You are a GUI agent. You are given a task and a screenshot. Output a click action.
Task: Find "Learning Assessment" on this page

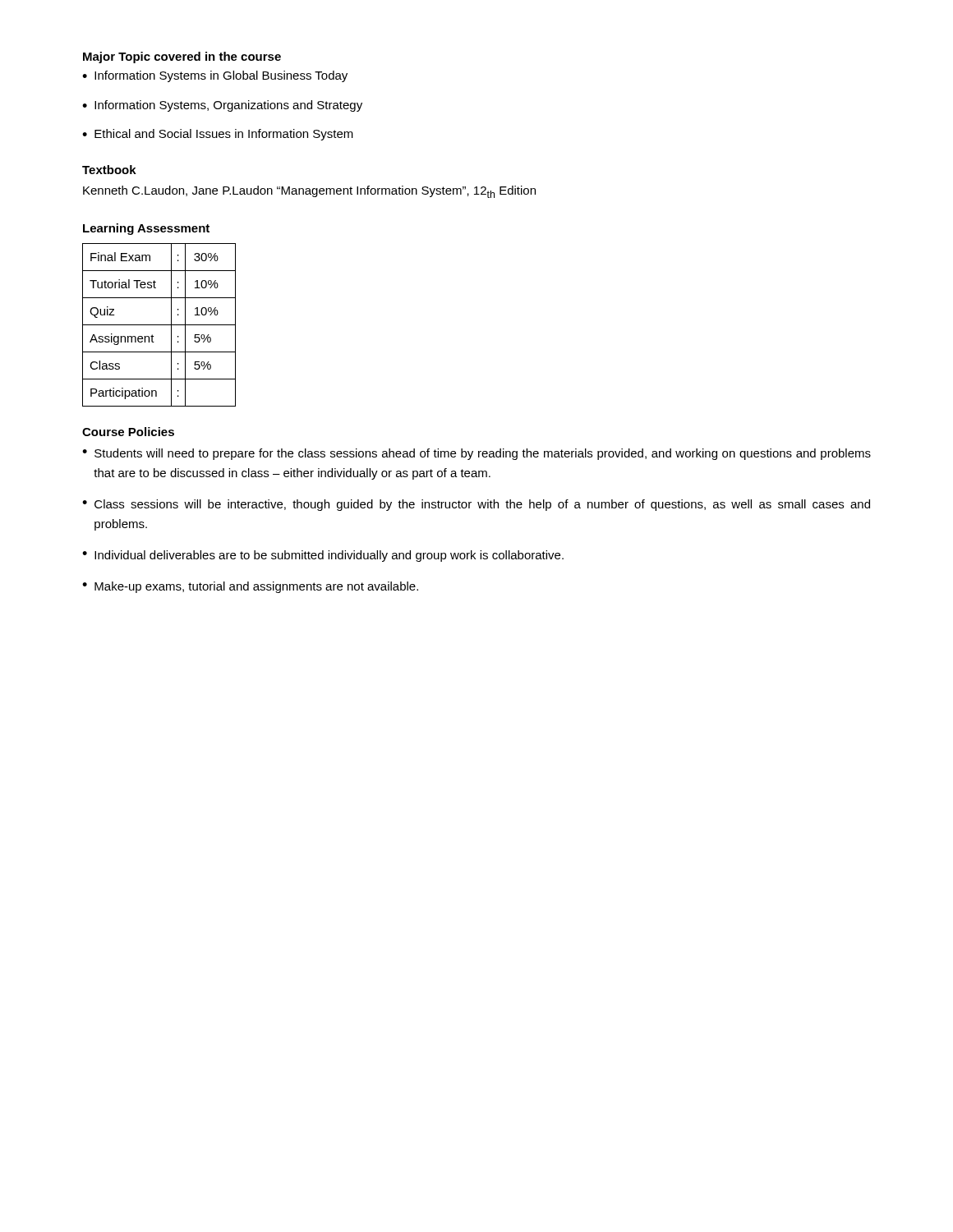[146, 228]
